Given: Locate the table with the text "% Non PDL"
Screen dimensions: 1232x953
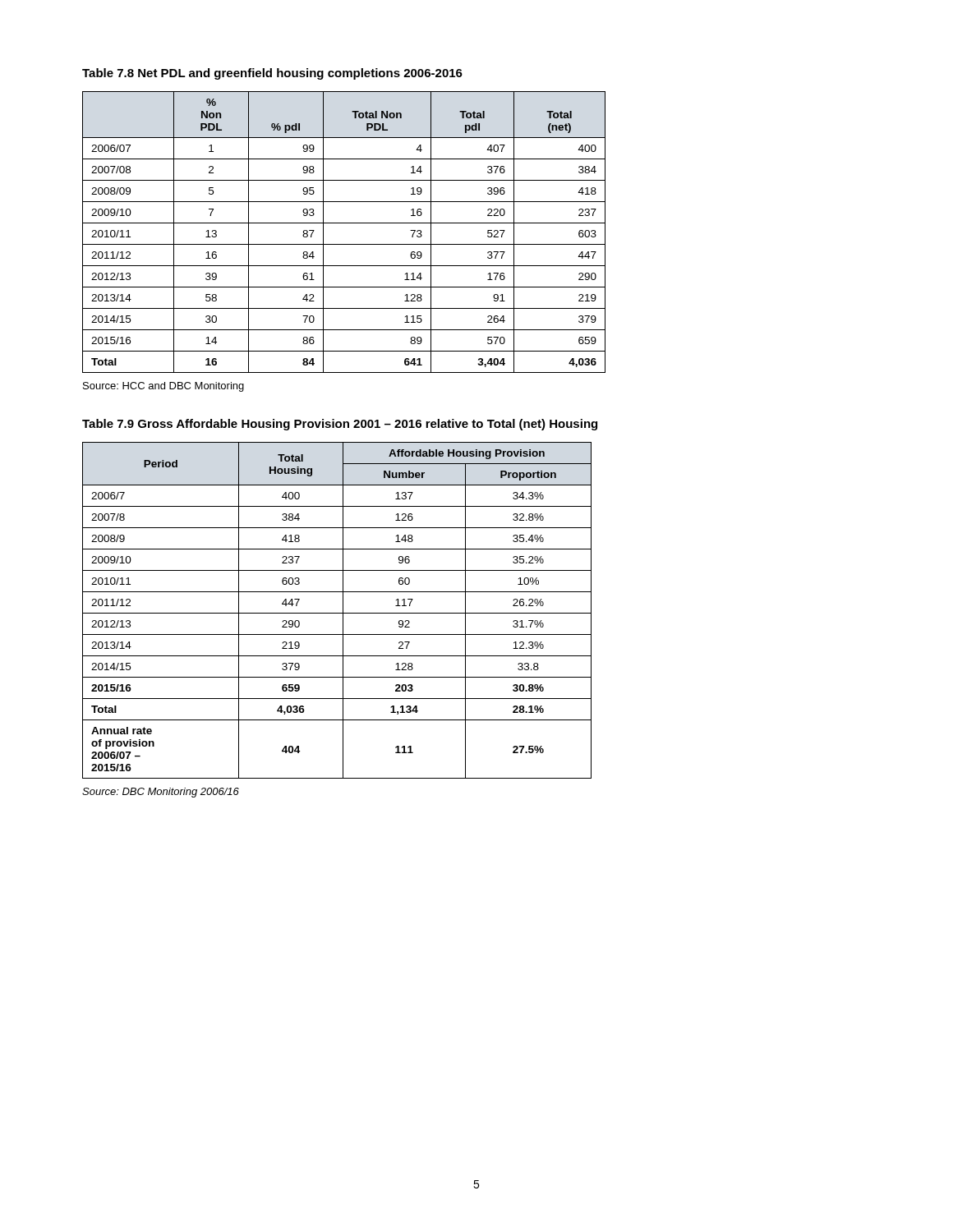Looking at the screenshot, I should click(476, 232).
